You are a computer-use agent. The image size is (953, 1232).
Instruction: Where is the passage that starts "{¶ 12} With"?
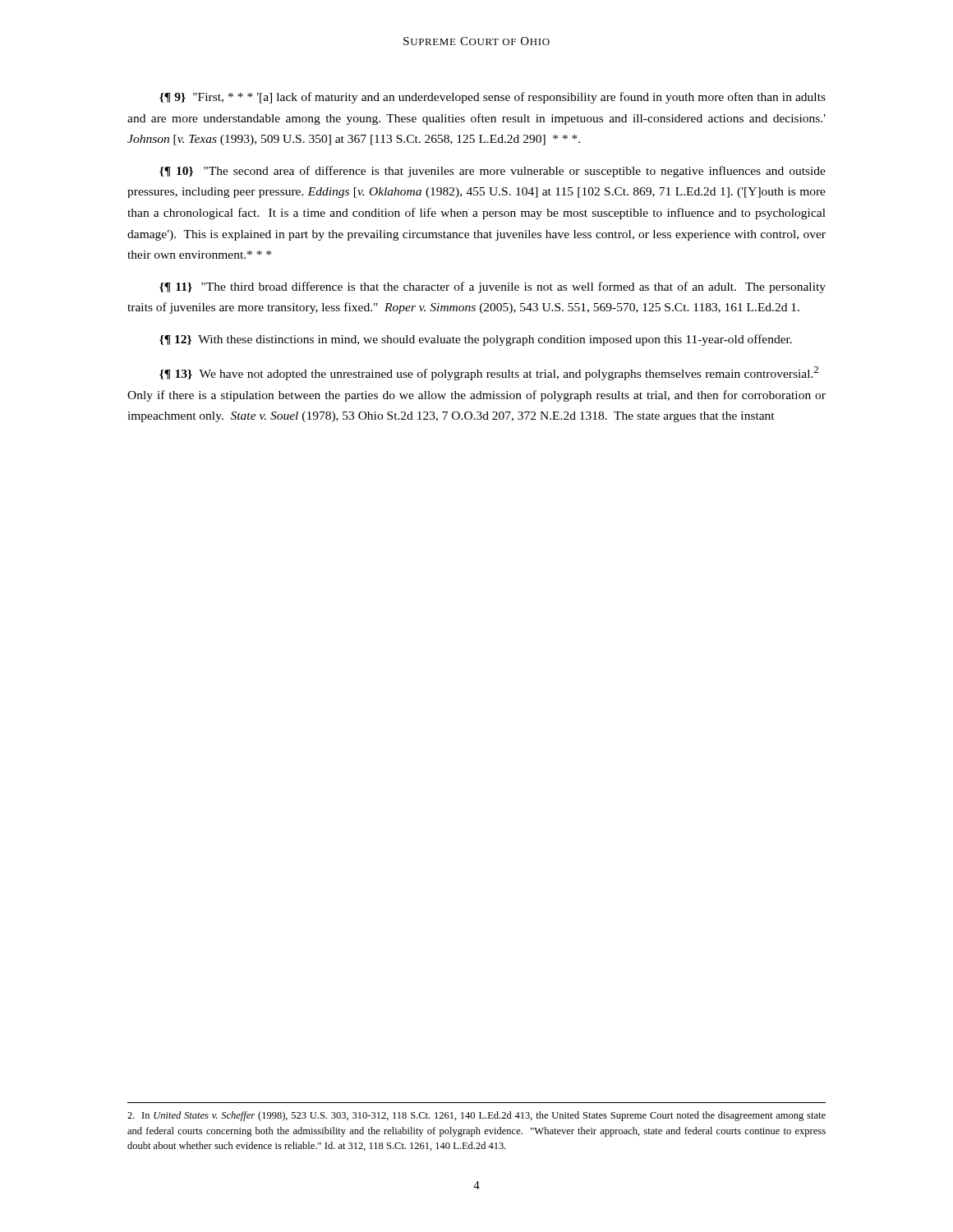(x=476, y=339)
